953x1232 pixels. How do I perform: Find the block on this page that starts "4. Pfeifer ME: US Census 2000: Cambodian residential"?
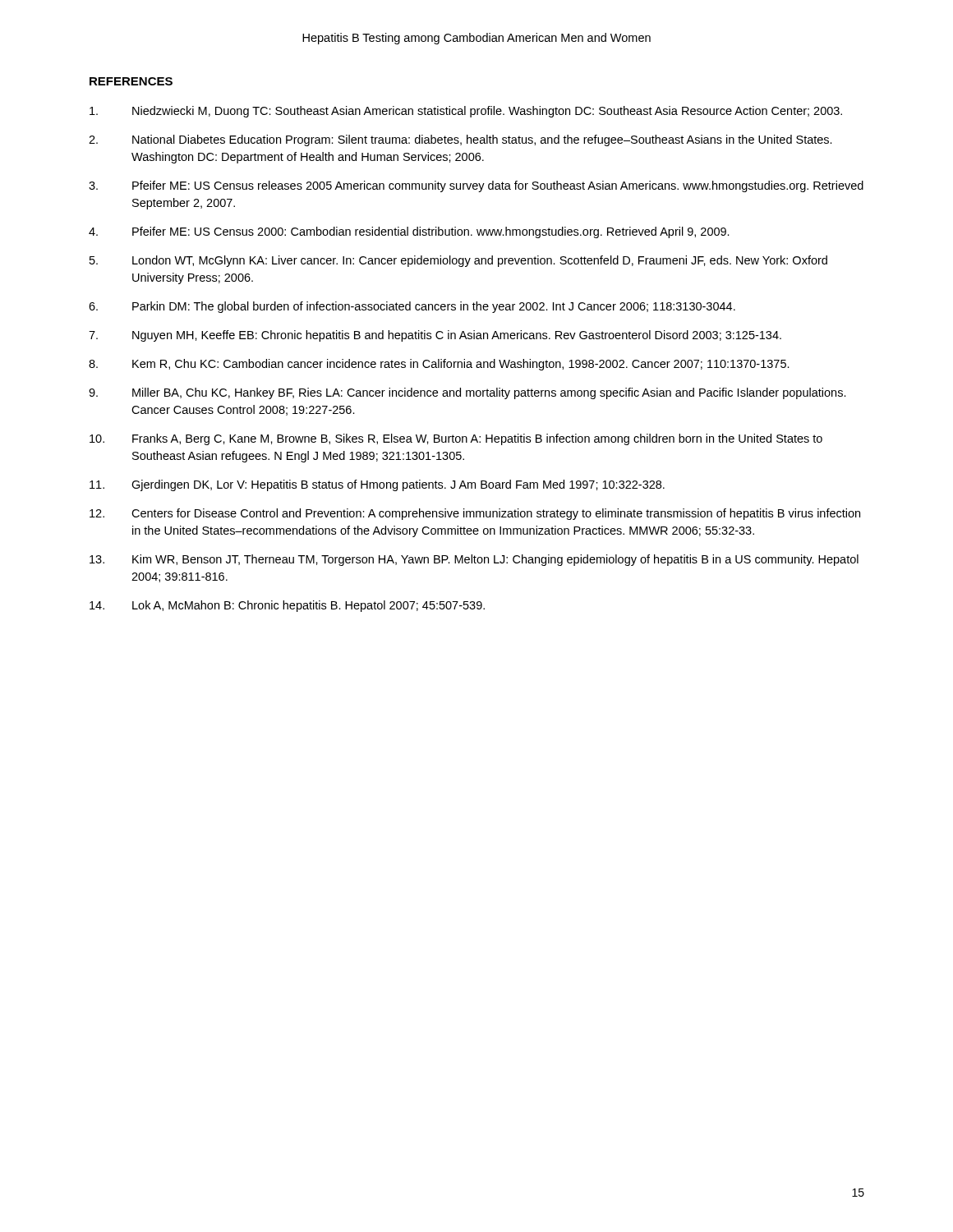click(476, 232)
